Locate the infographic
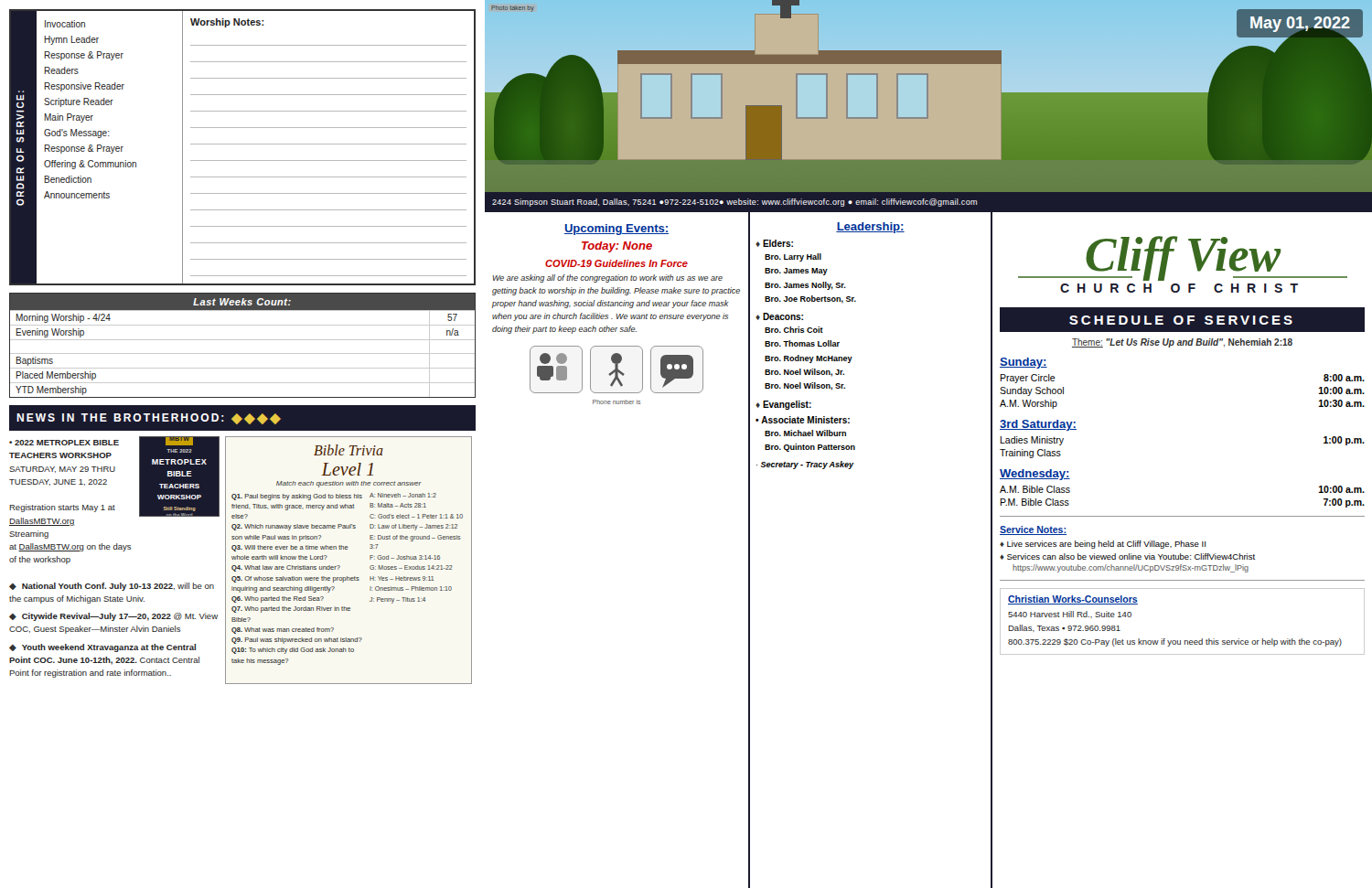1372x888 pixels. click(x=348, y=560)
